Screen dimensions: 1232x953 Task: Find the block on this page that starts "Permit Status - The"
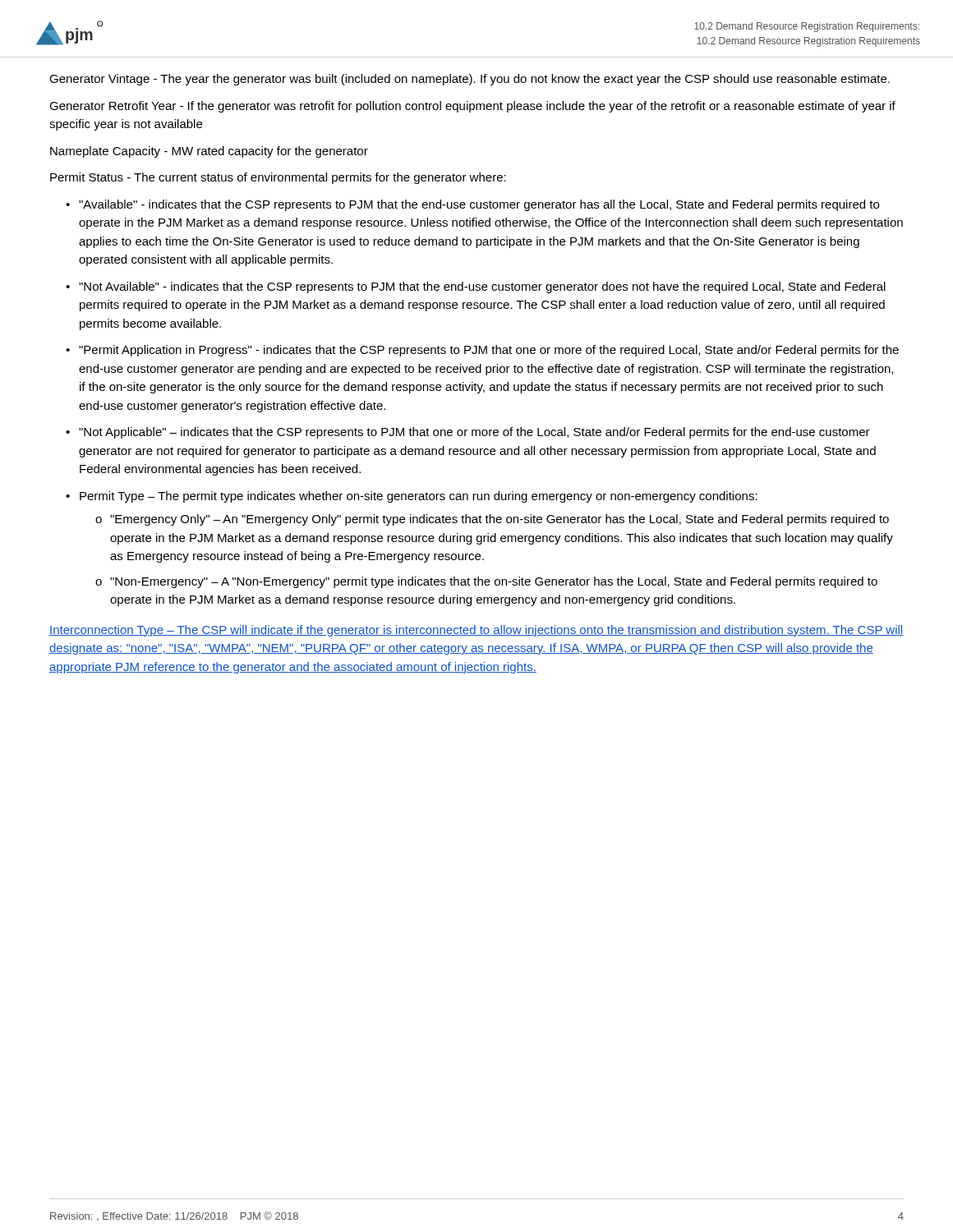pos(278,177)
